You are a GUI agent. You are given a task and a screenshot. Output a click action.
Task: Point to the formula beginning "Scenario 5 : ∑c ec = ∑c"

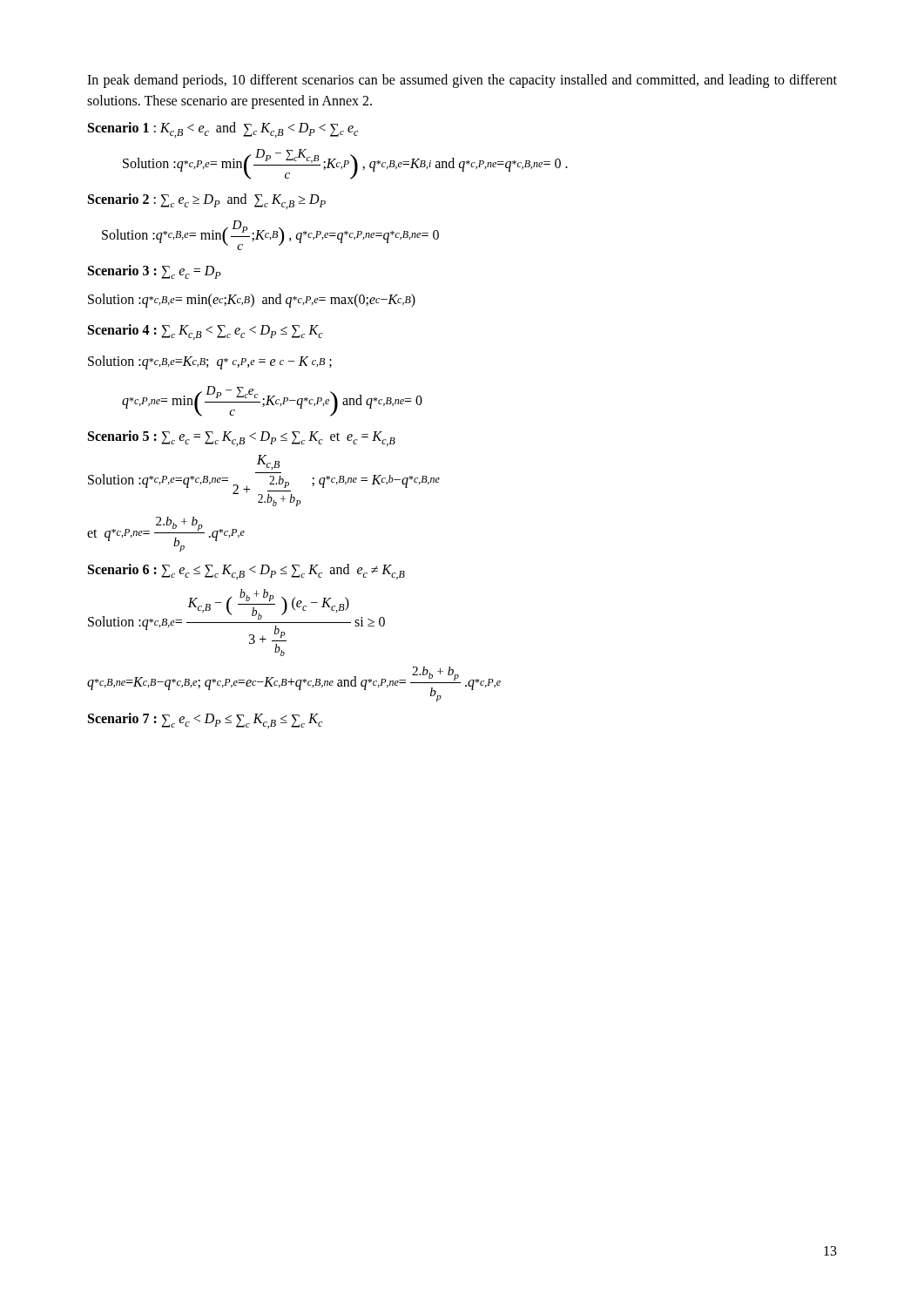coord(241,438)
